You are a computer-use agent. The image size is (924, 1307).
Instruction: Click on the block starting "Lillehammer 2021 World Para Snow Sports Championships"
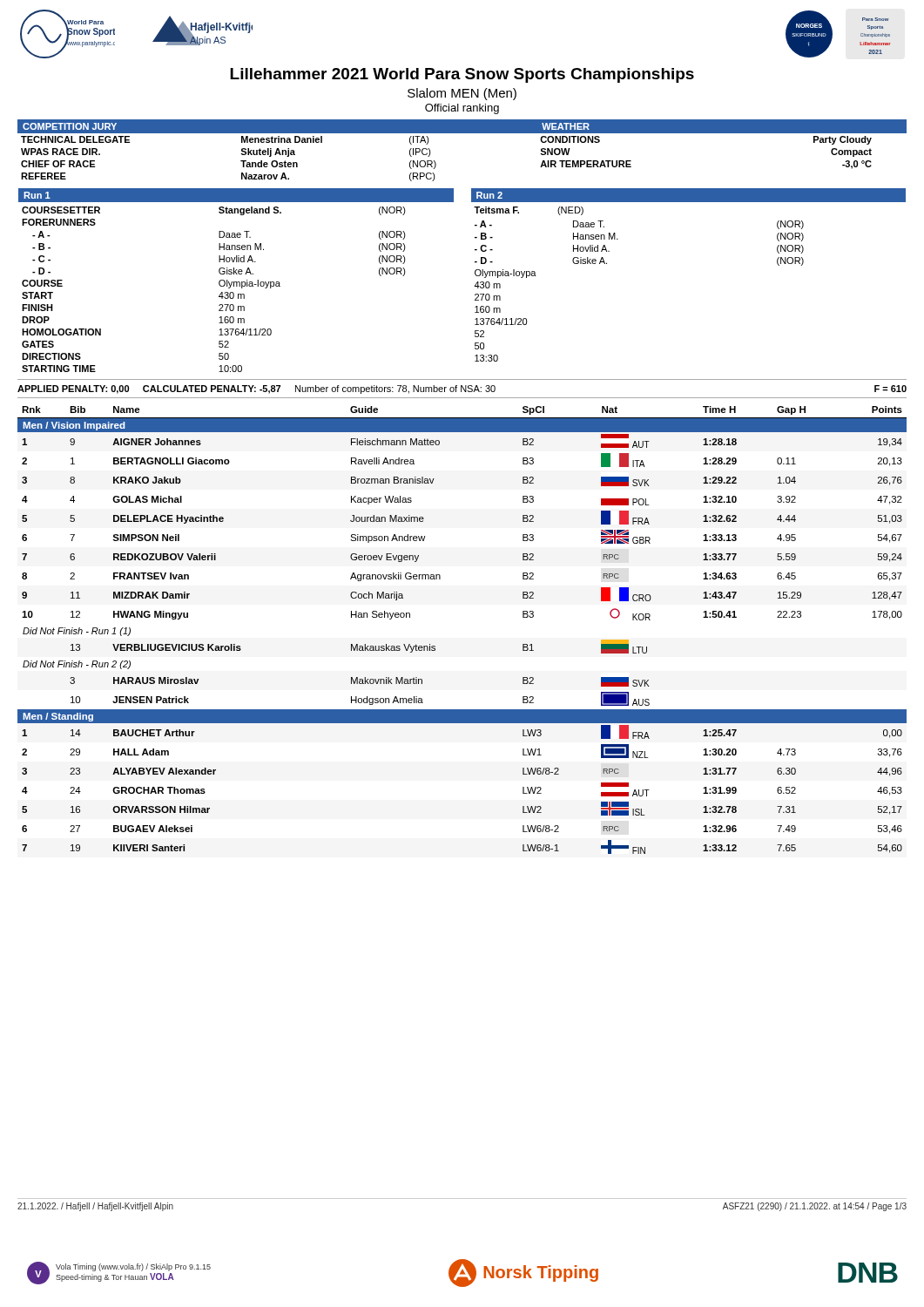[462, 74]
